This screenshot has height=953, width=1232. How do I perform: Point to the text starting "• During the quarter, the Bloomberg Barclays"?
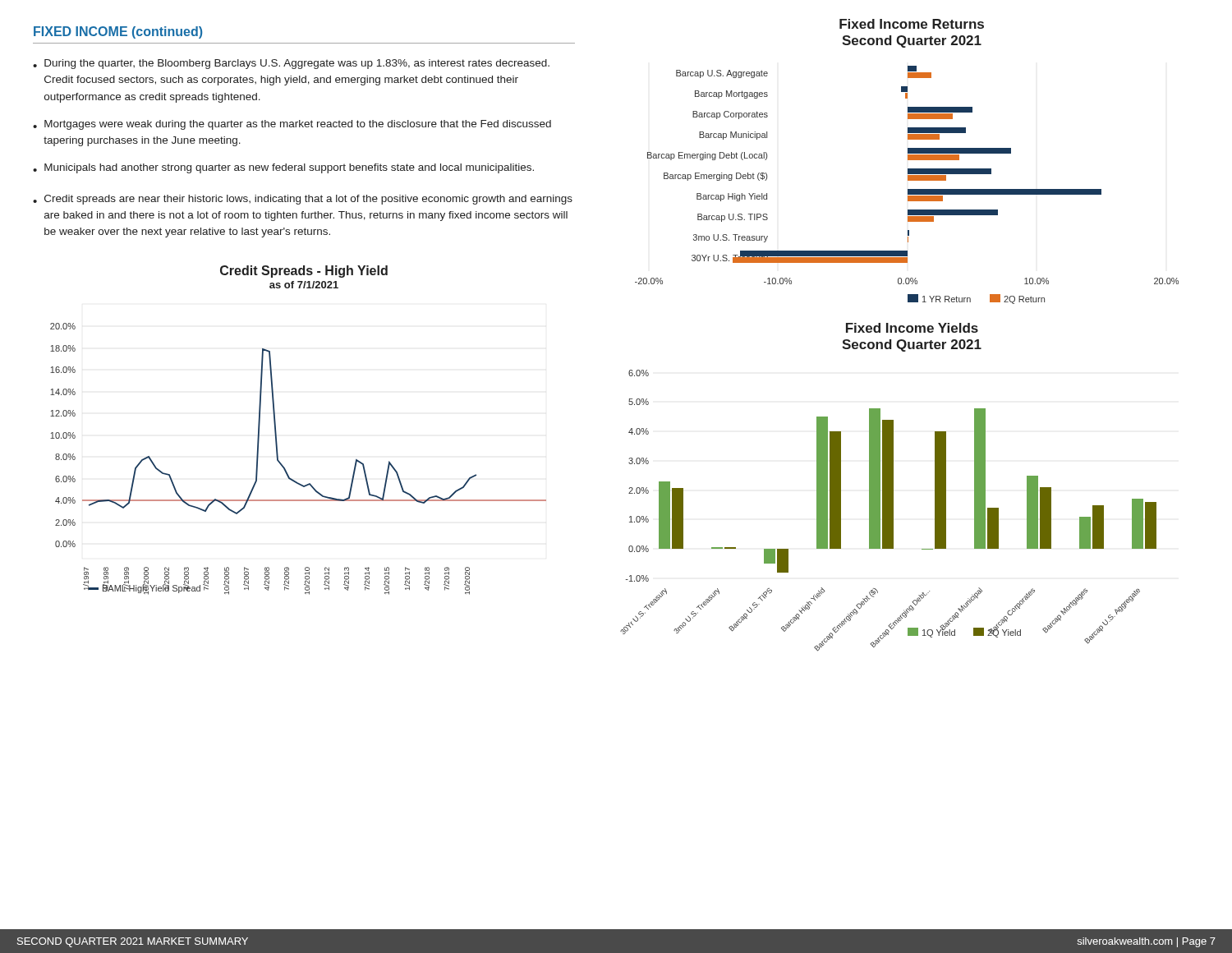click(x=304, y=80)
